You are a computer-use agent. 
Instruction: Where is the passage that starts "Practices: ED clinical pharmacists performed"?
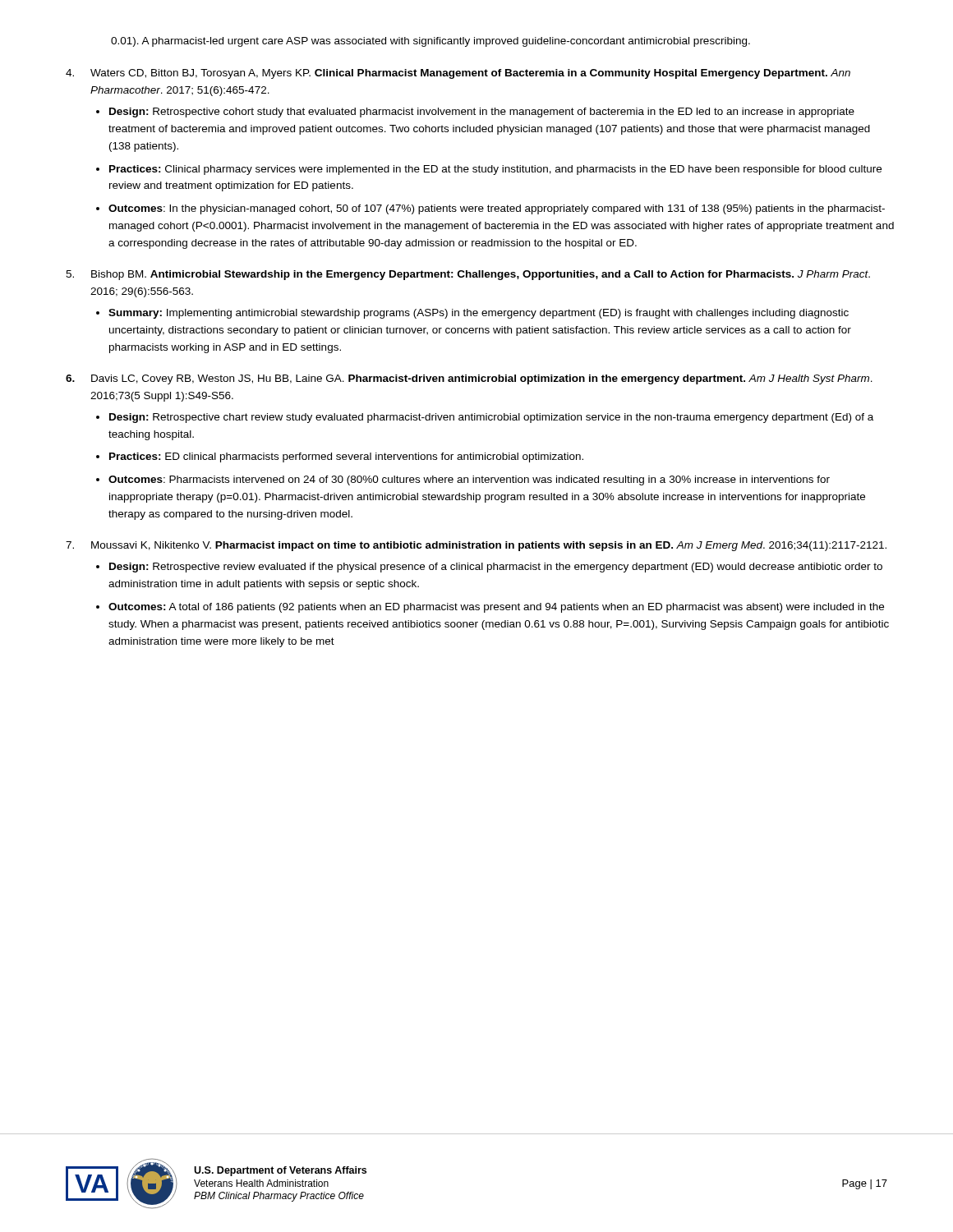[346, 457]
